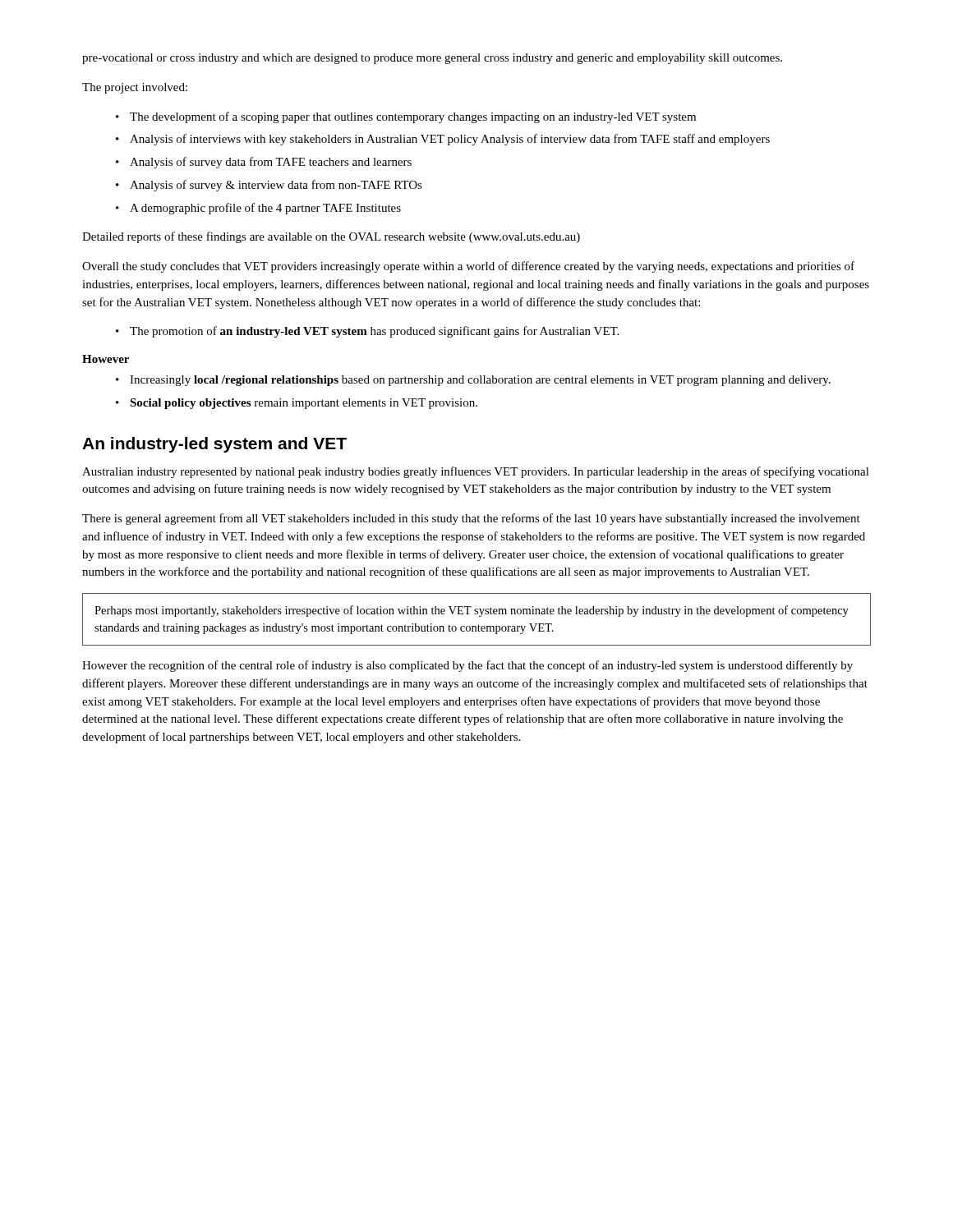Click on the region starting "There is general agreement from all VET stakeholders"
The height and width of the screenshot is (1232, 953).
(x=474, y=545)
